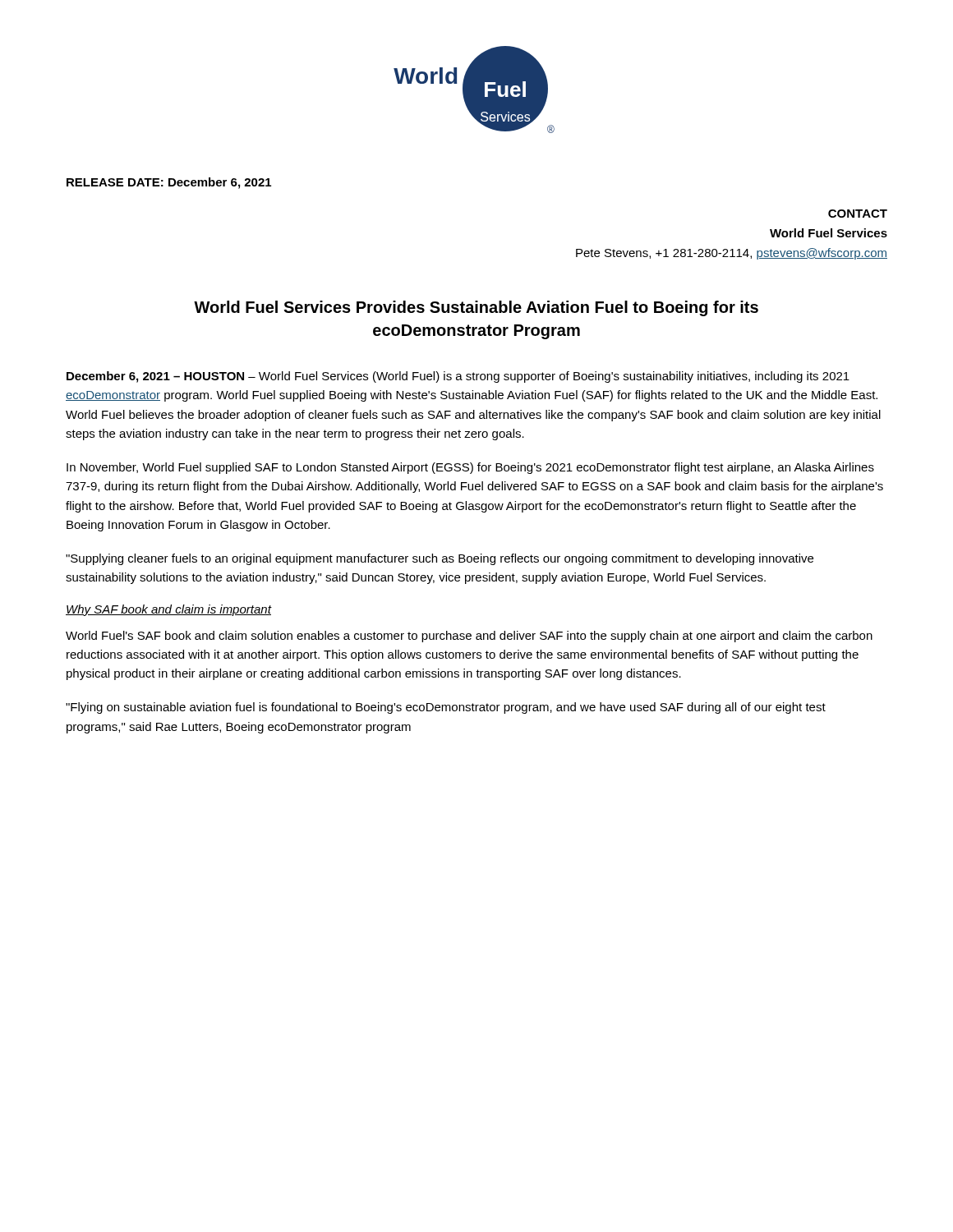The image size is (953, 1232).
Task: Click on the text starting "World Fuel Services Provides Sustainable Aviation"
Action: [476, 319]
